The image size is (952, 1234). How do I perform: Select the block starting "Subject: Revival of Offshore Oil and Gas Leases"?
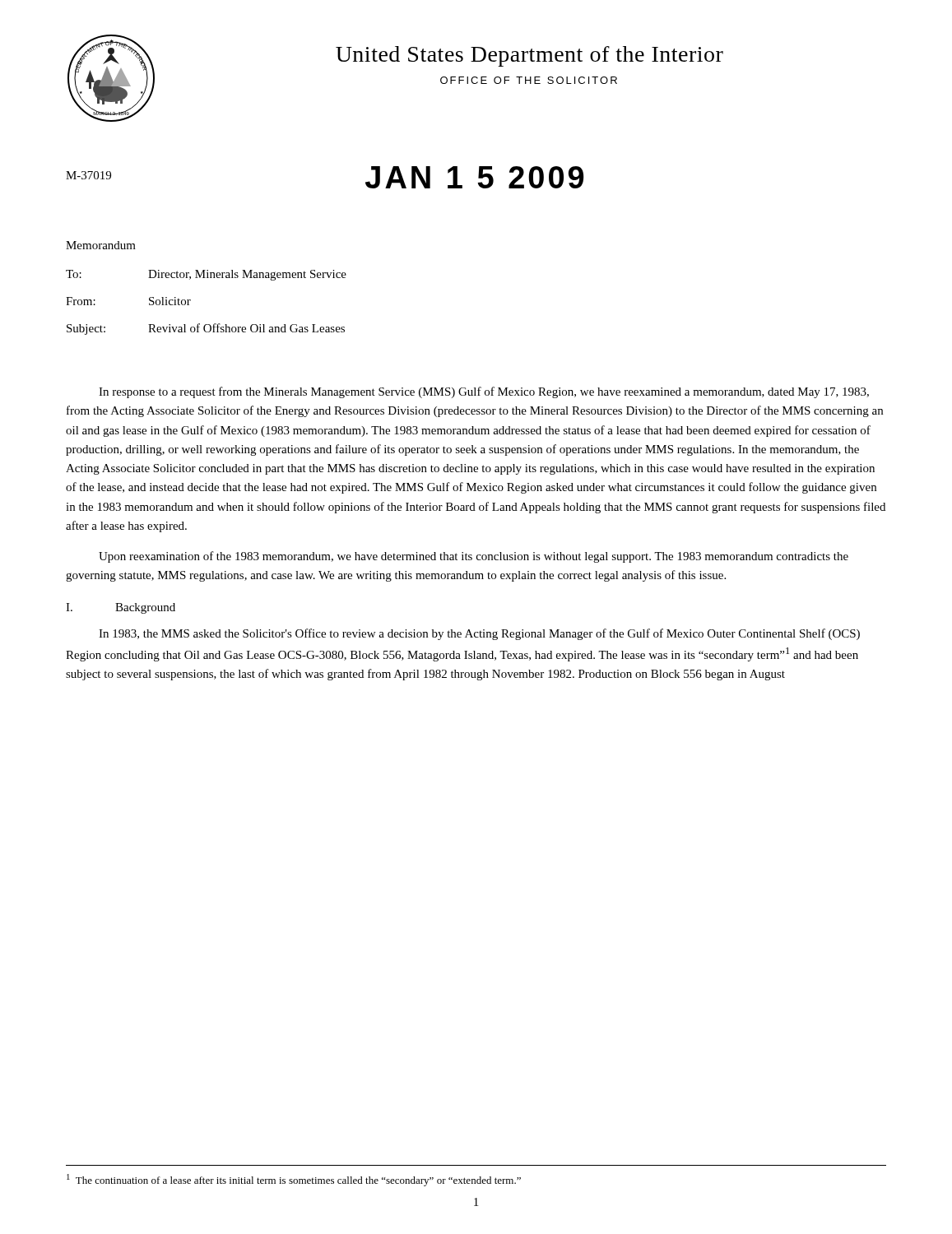point(206,329)
